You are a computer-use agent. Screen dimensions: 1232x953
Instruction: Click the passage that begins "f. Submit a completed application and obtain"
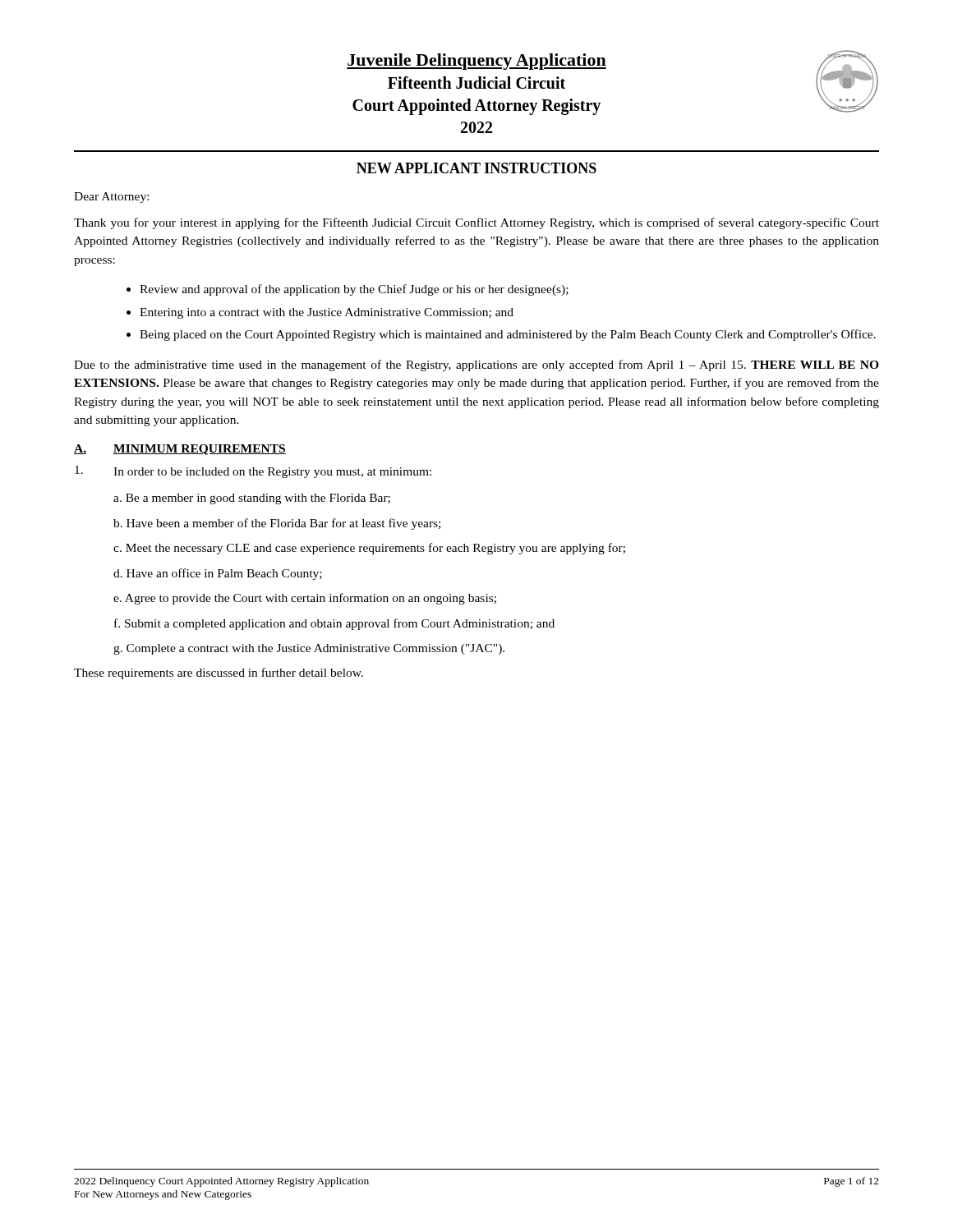click(x=334, y=623)
